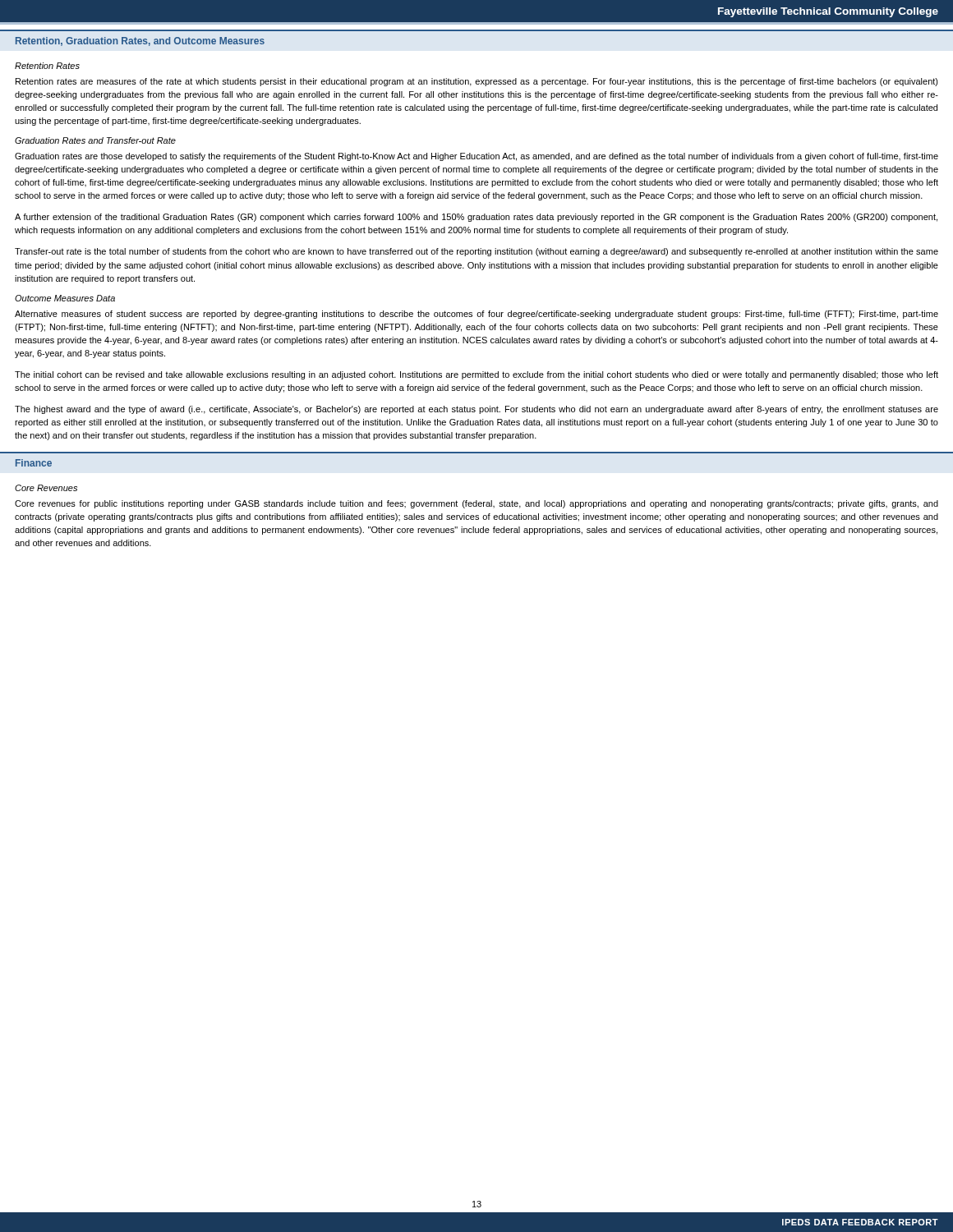Image resolution: width=953 pixels, height=1232 pixels.
Task: Click on the text block containing "The initial cohort"
Action: click(x=476, y=381)
